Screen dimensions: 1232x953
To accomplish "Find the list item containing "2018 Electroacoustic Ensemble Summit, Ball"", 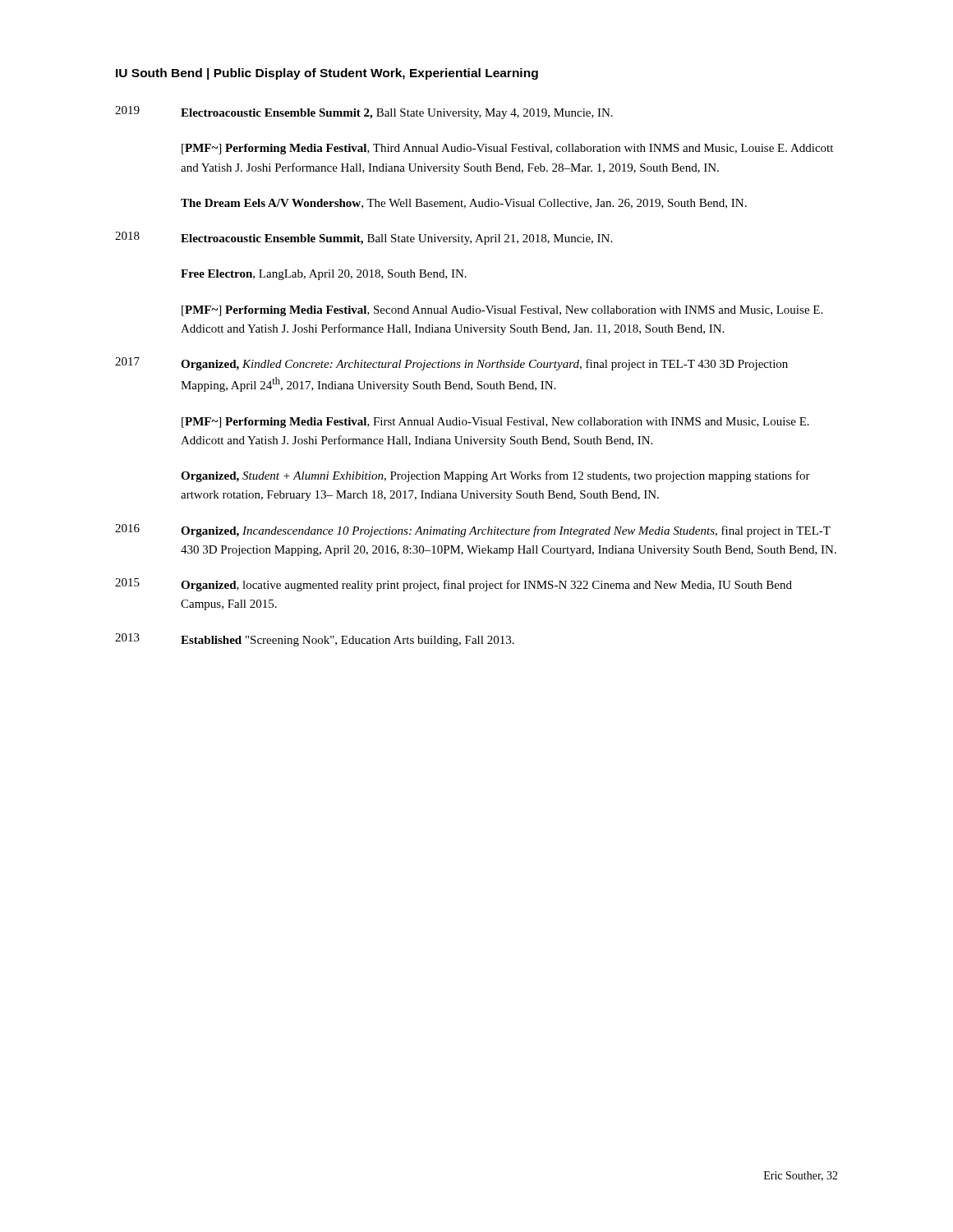I will (x=476, y=239).
